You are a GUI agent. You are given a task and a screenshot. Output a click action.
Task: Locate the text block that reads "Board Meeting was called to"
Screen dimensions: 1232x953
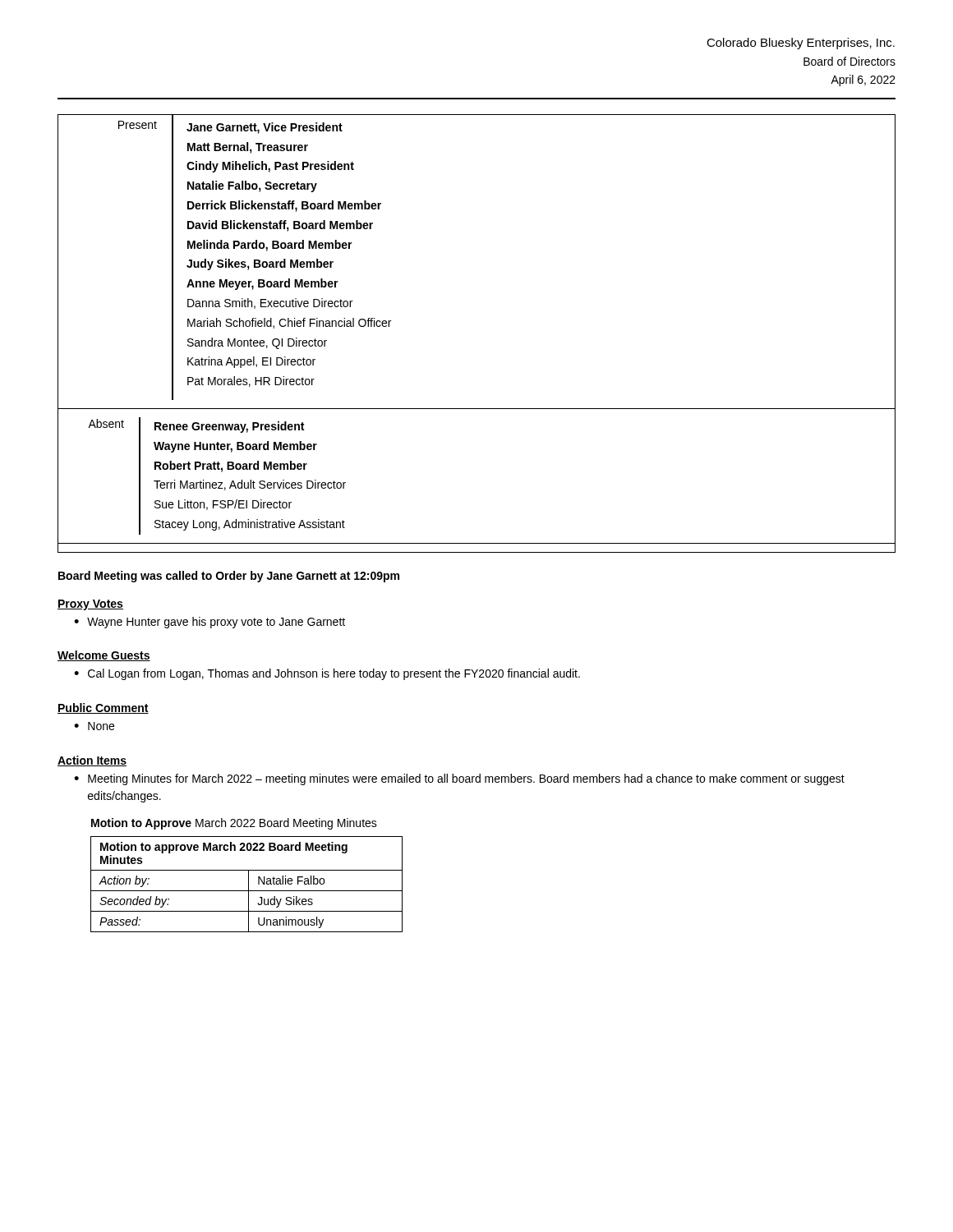click(x=229, y=576)
